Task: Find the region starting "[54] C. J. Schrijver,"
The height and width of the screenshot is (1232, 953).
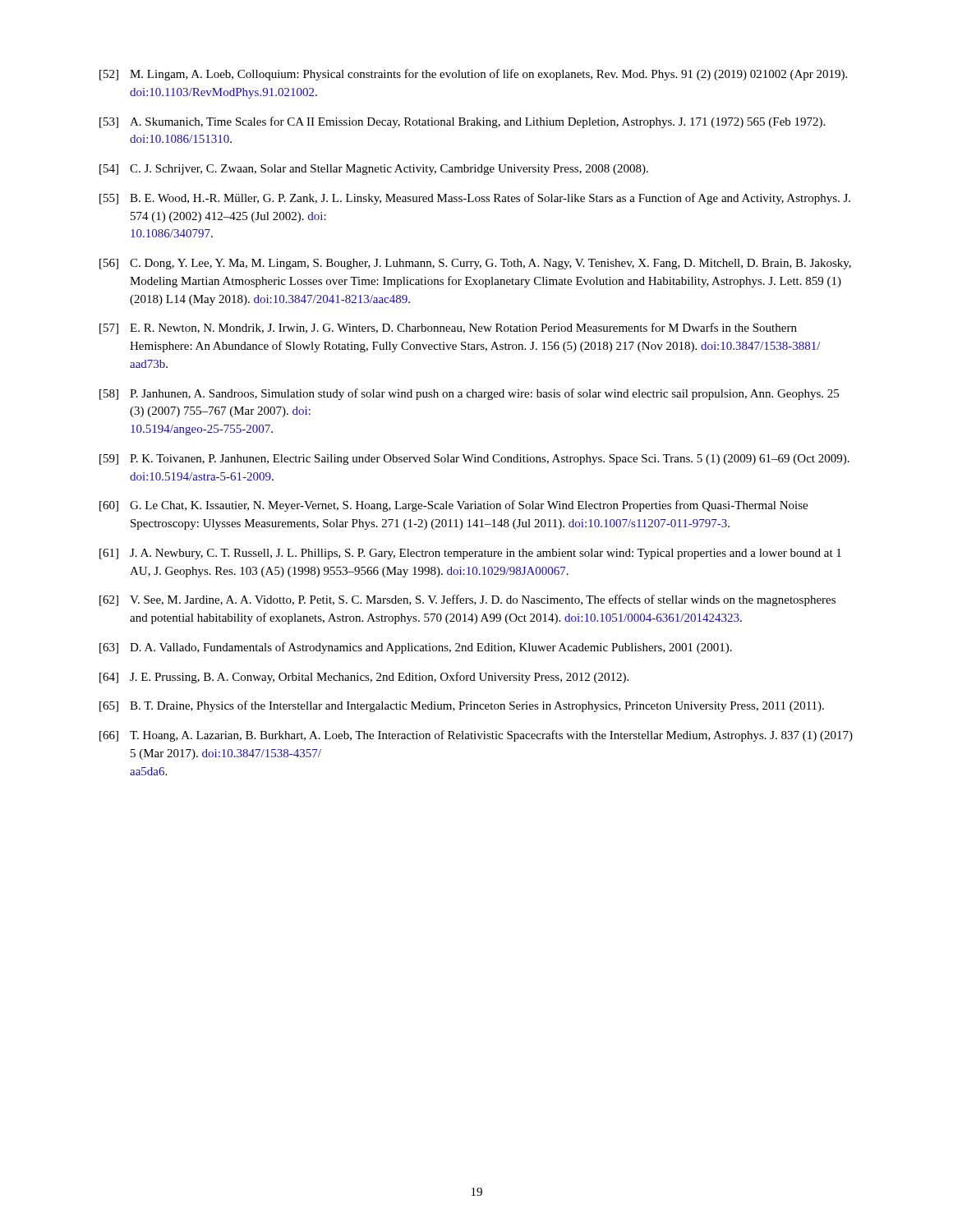Action: 476,169
